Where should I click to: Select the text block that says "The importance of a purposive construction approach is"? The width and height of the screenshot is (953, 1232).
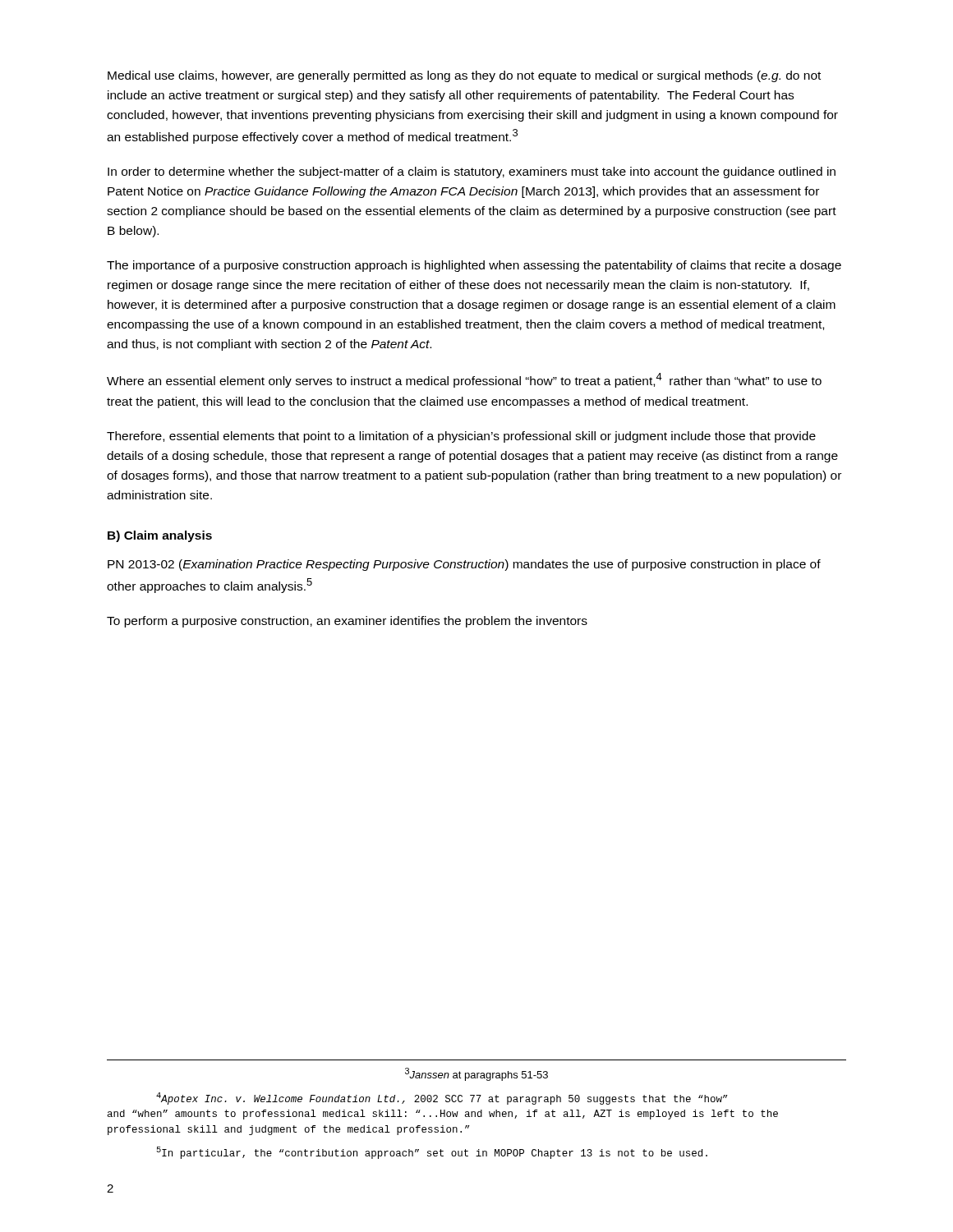[474, 305]
